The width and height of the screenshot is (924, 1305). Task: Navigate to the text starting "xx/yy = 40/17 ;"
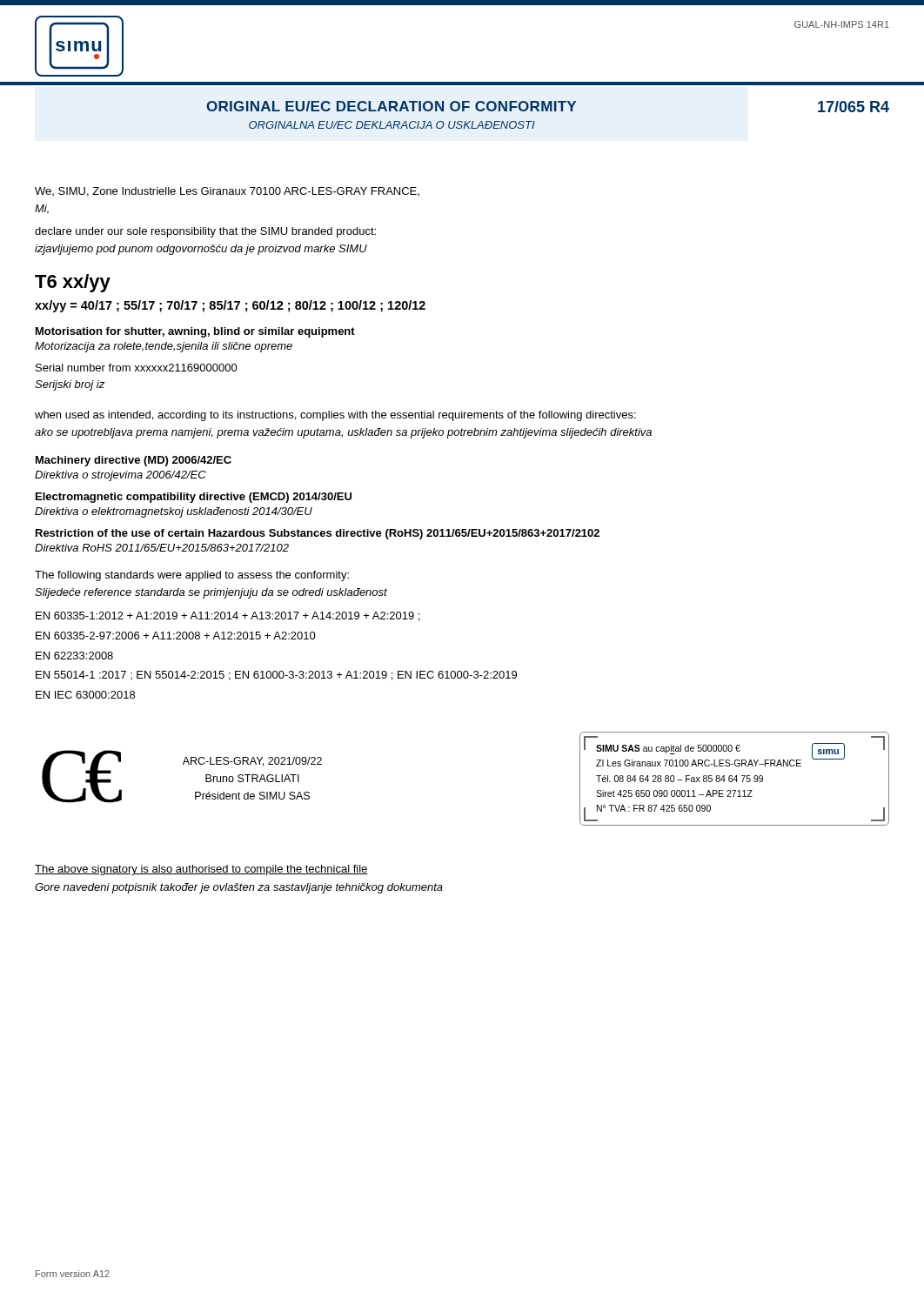click(x=230, y=305)
